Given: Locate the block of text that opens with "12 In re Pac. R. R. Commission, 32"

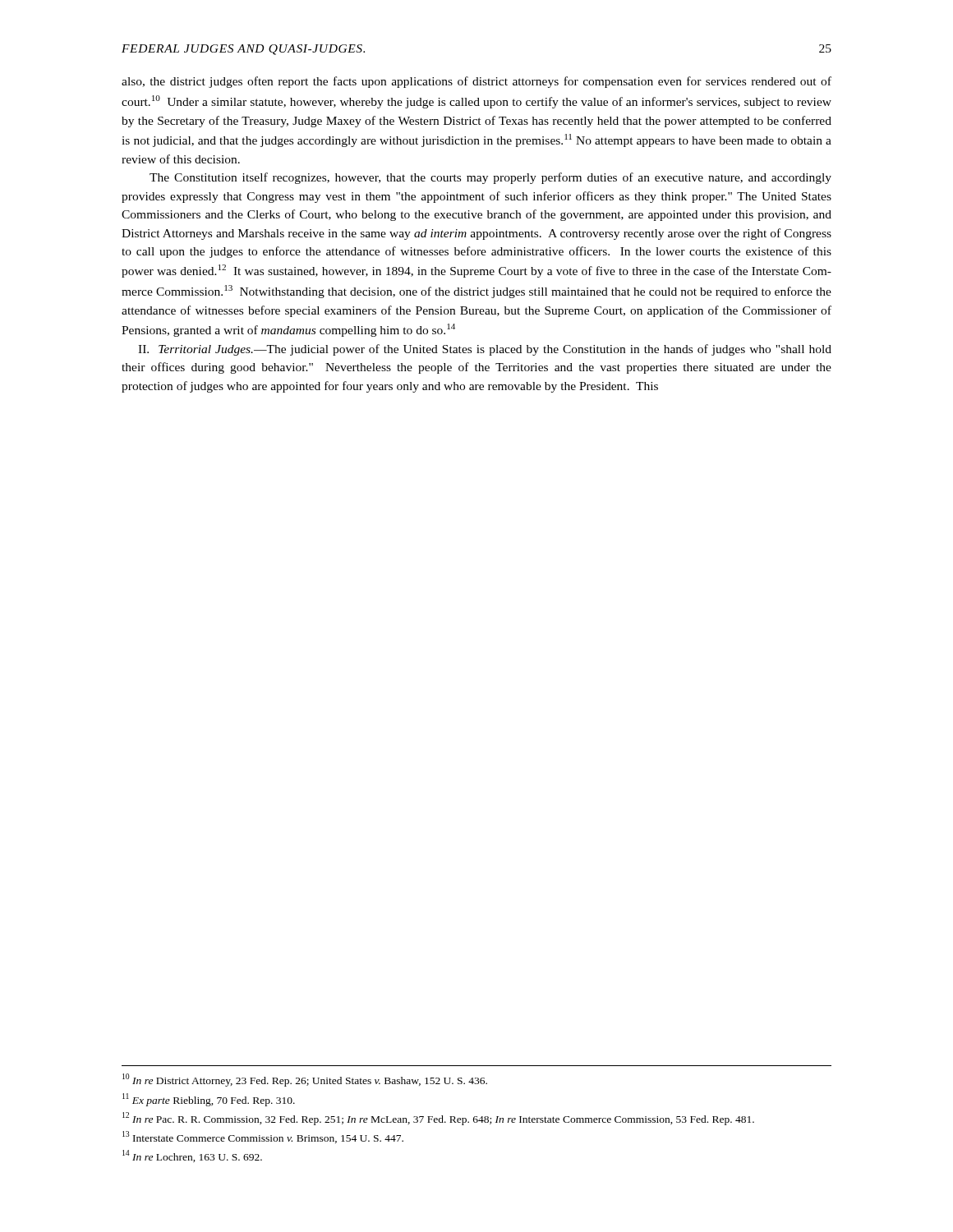Looking at the screenshot, I should (438, 1117).
